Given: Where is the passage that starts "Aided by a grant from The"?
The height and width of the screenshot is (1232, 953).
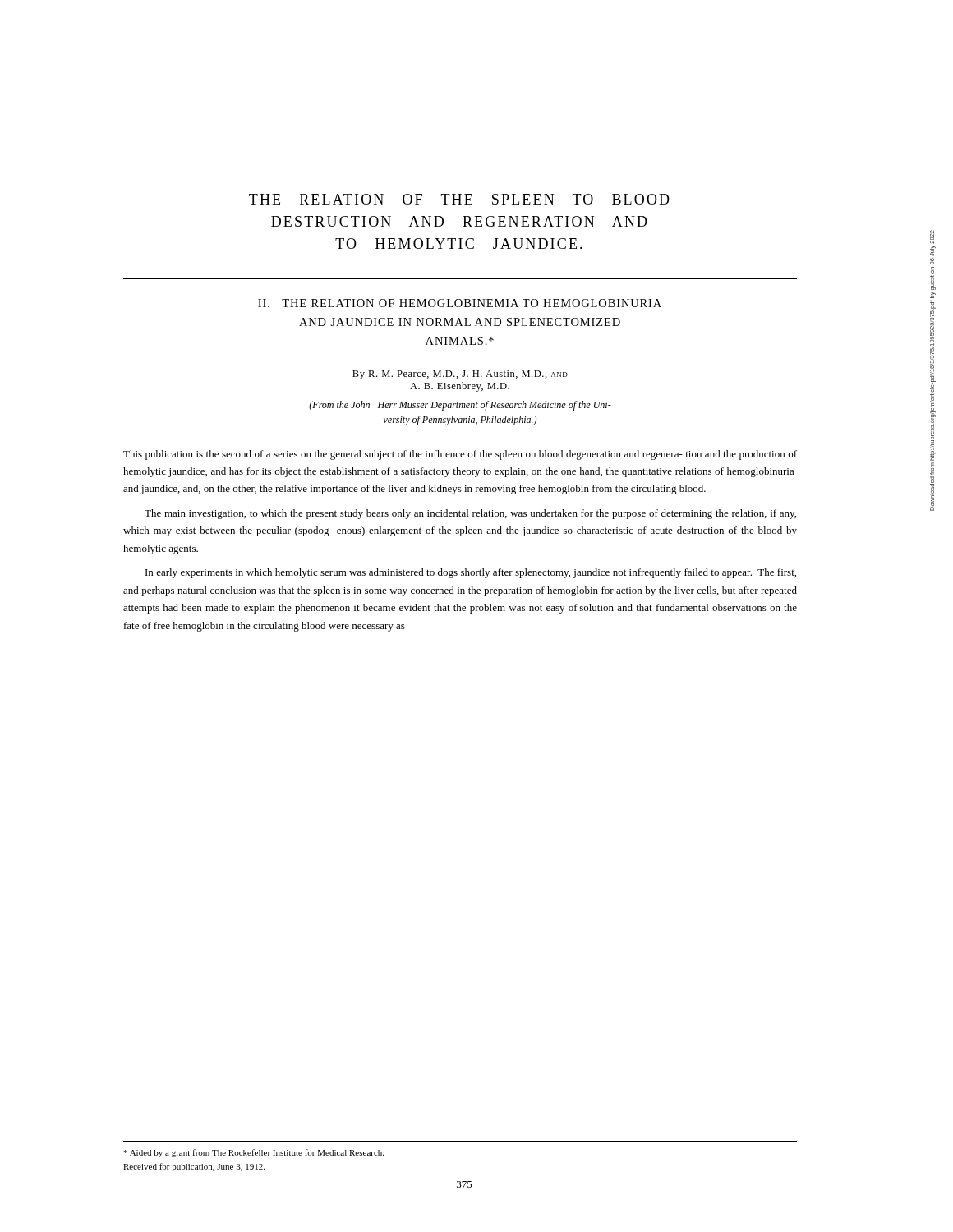Looking at the screenshot, I should (254, 1159).
